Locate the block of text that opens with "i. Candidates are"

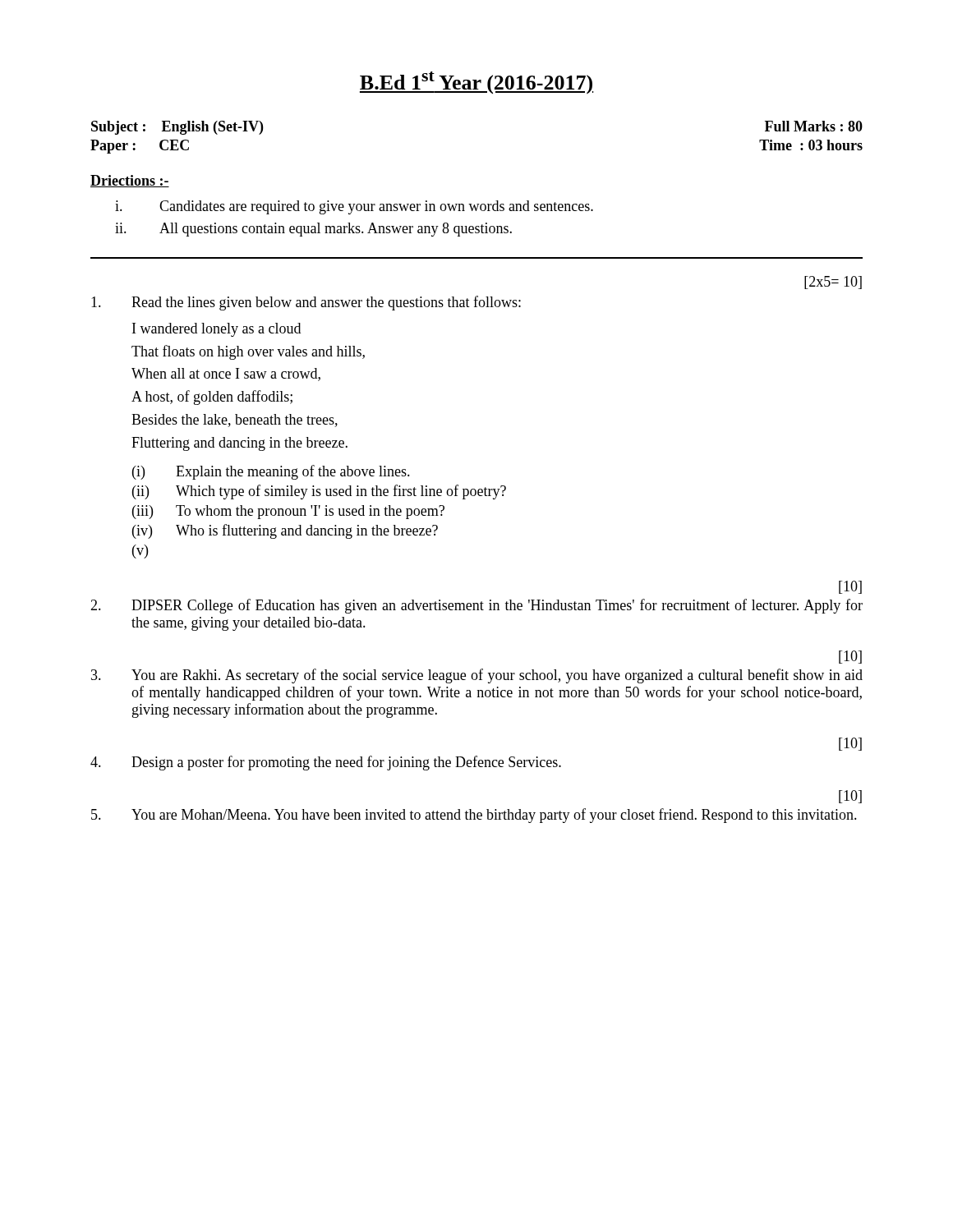click(x=354, y=206)
